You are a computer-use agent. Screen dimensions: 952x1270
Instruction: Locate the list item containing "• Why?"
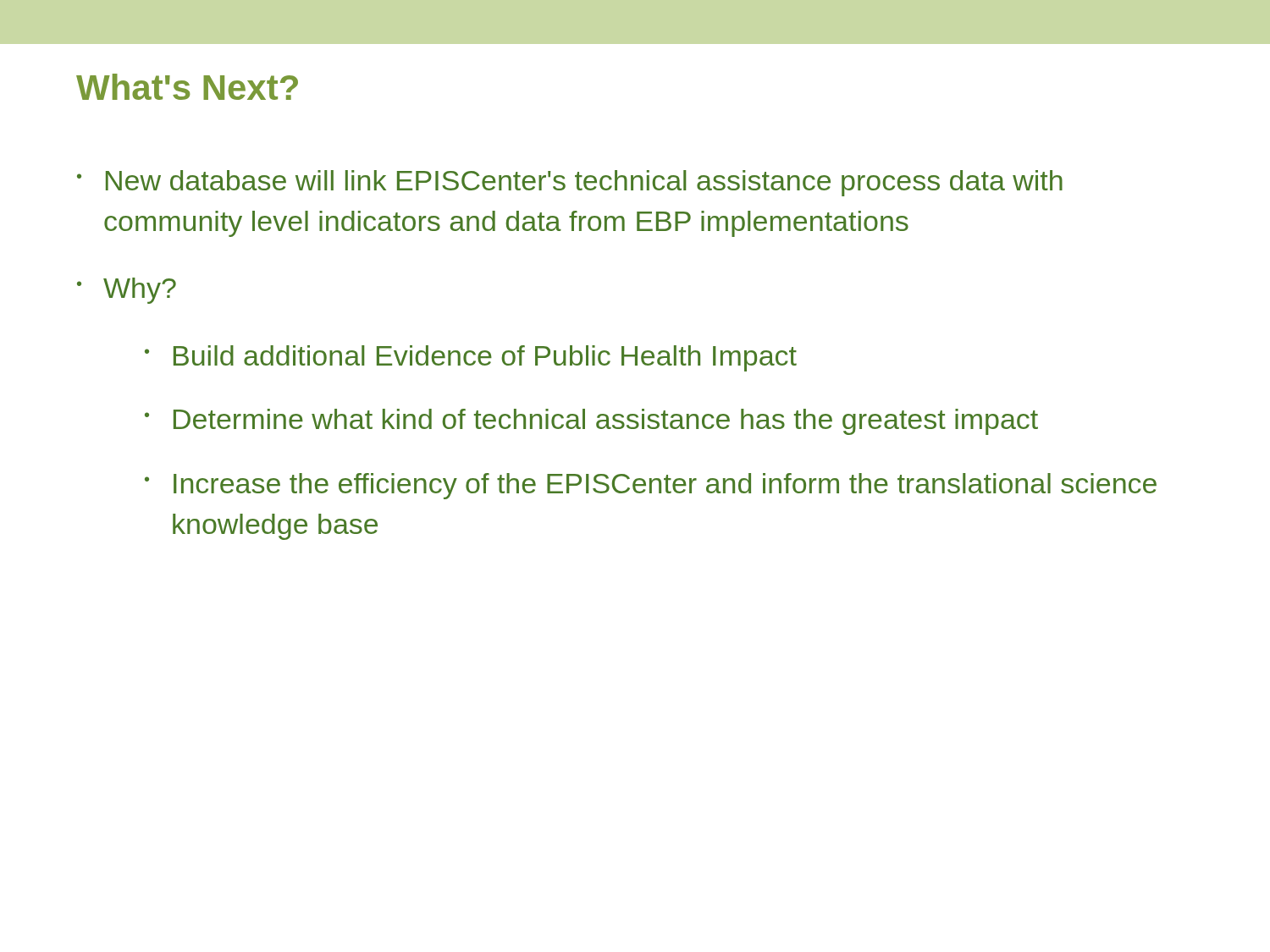point(127,291)
